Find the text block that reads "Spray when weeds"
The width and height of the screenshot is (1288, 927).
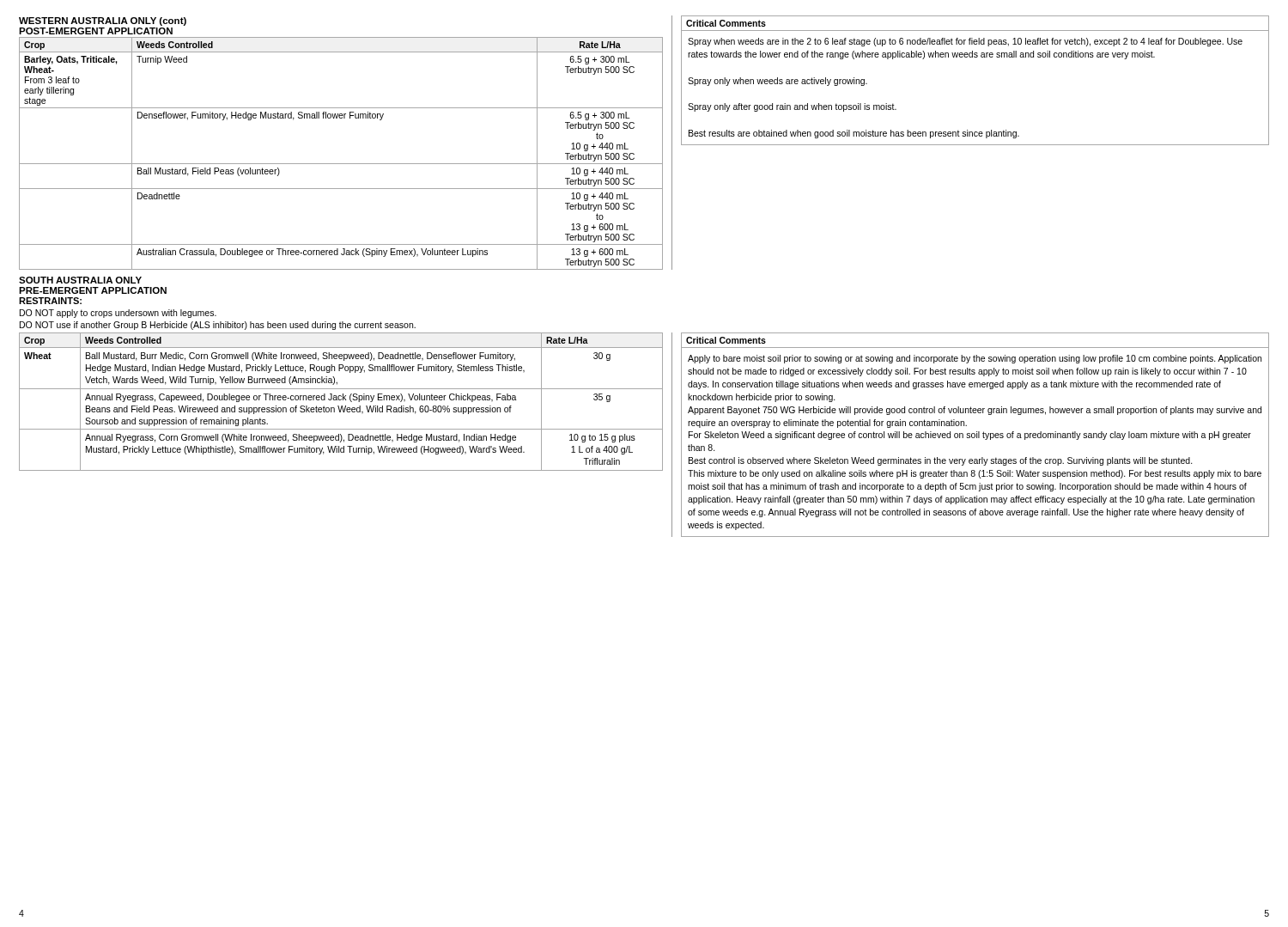pos(965,42)
